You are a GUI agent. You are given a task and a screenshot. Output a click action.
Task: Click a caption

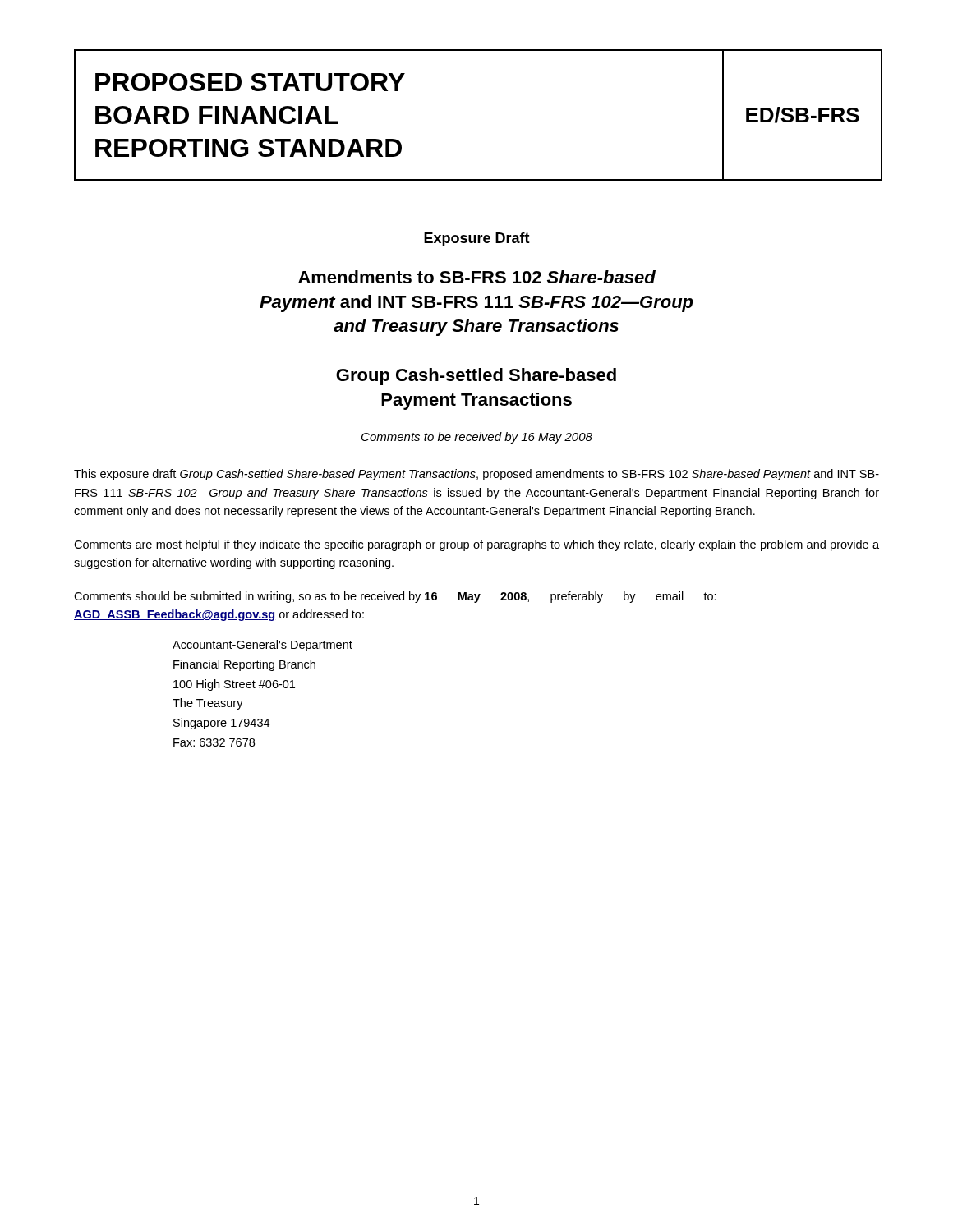(x=476, y=437)
